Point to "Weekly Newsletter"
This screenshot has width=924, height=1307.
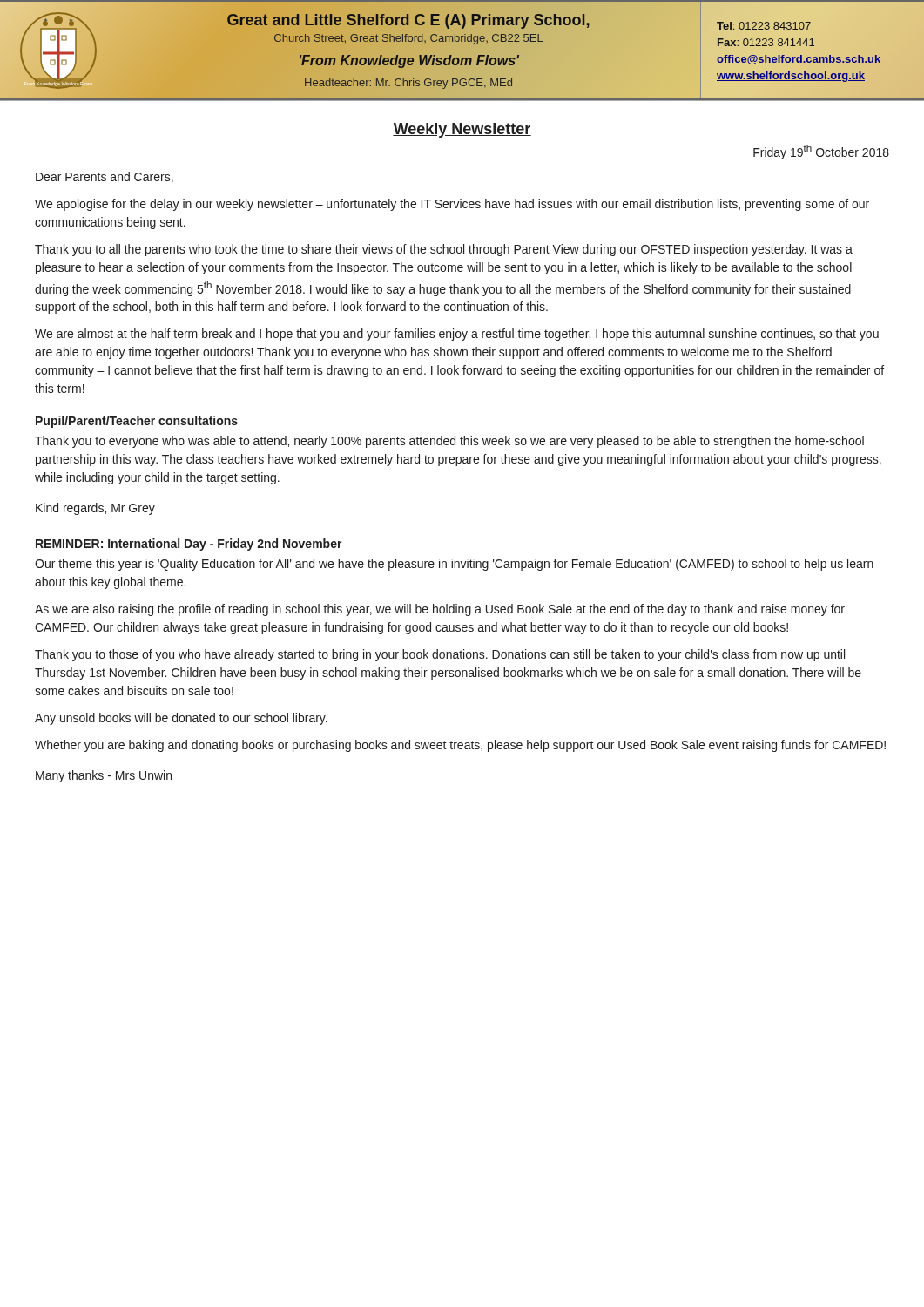point(462,129)
